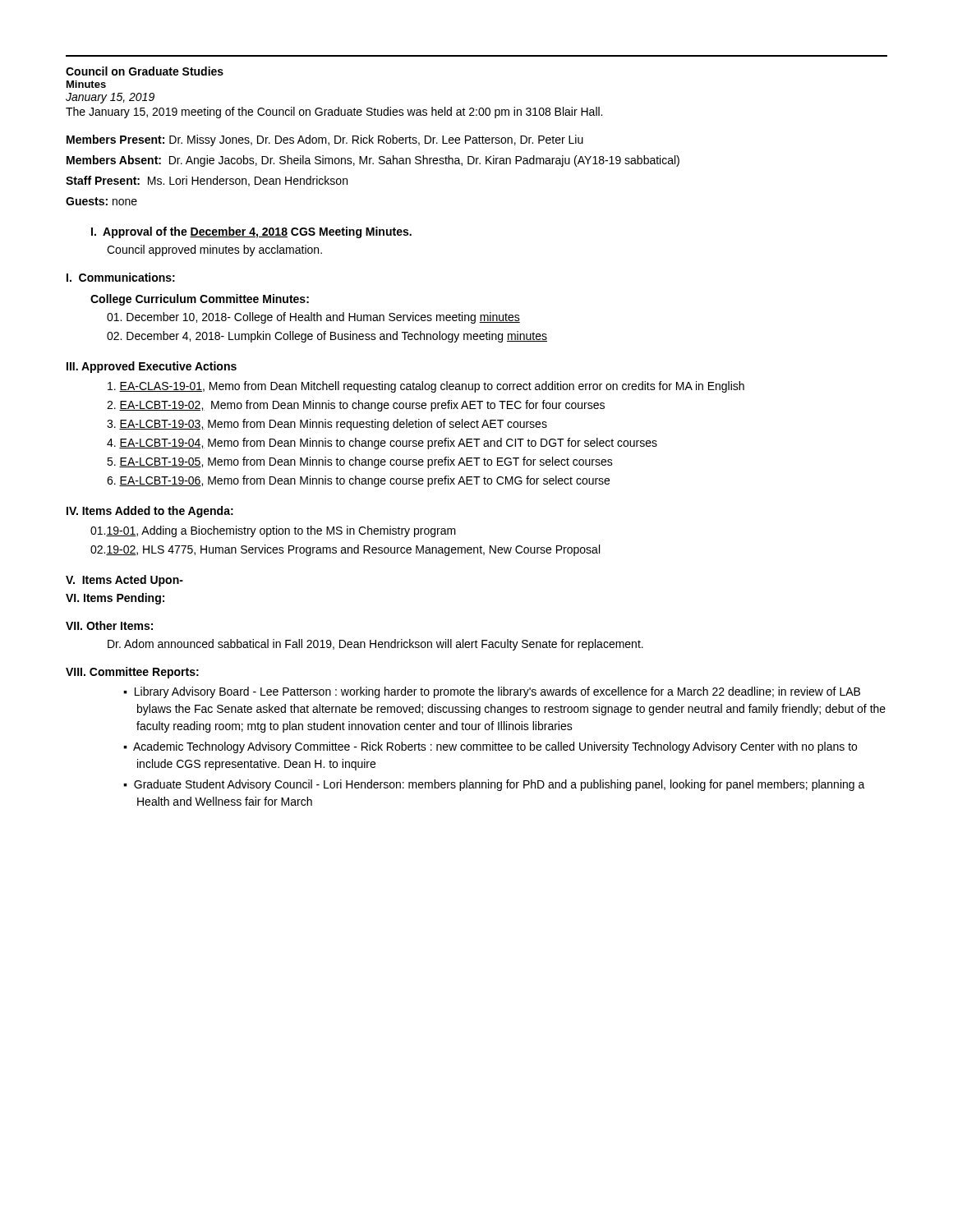The image size is (953, 1232).
Task: Locate the section header that says "I. Approval of the"
Action: (x=251, y=232)
